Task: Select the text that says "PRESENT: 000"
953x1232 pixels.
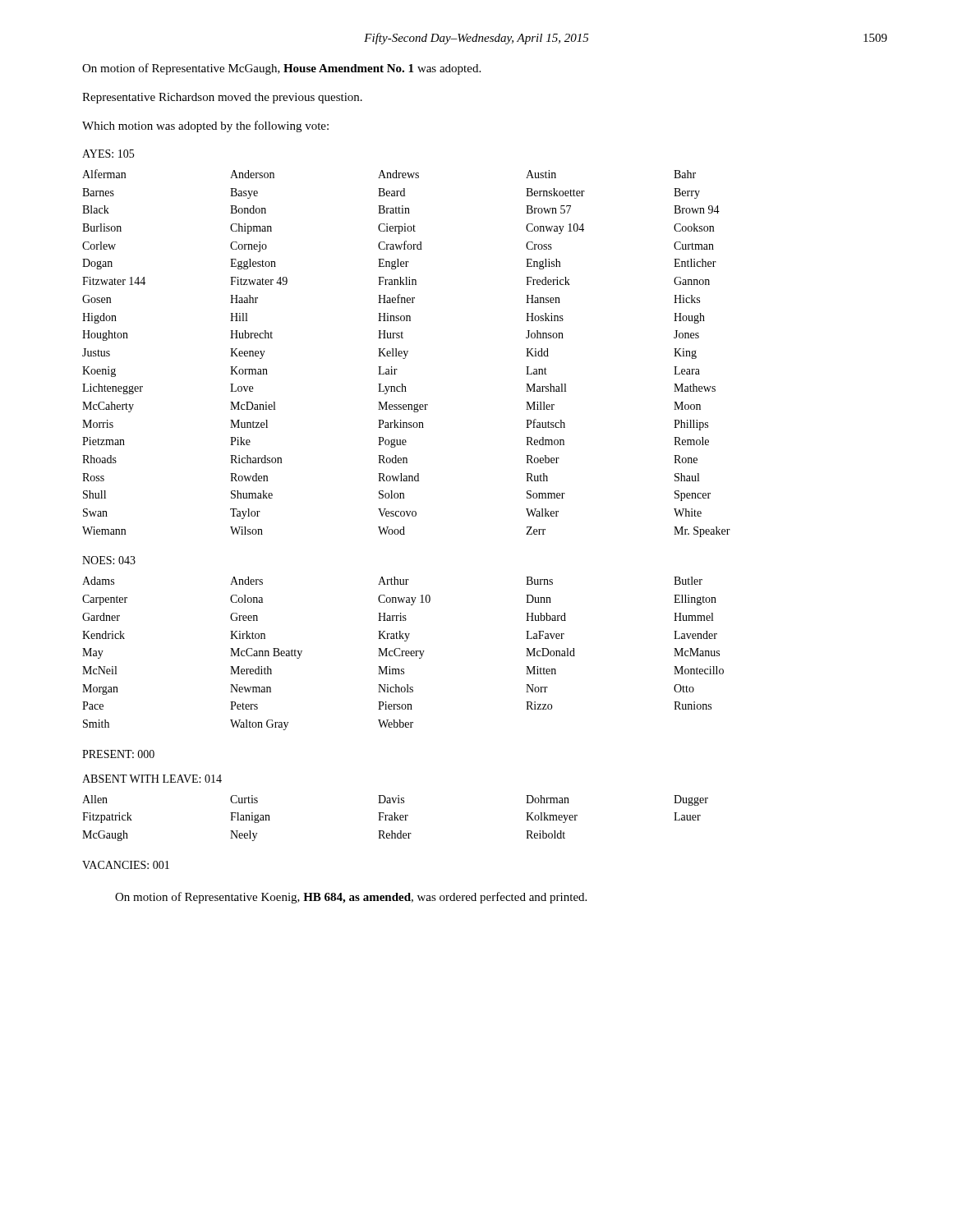Action: pyautogui.click(x=118, y=754)
